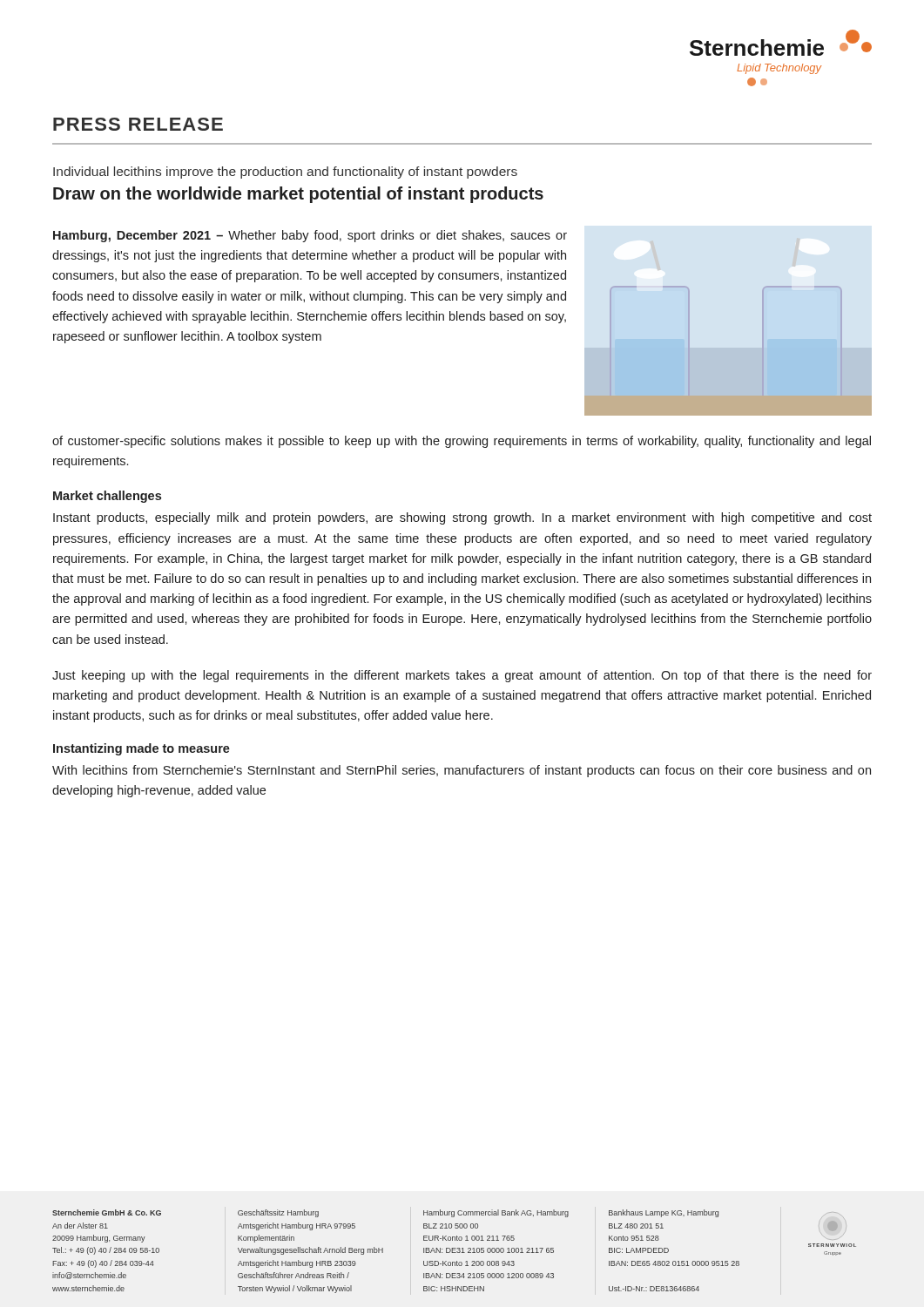Locate the text block that reads "Instant products, especially milk and protein powders,"
The width and height of the screenshot is (924, 1307).
462,578
